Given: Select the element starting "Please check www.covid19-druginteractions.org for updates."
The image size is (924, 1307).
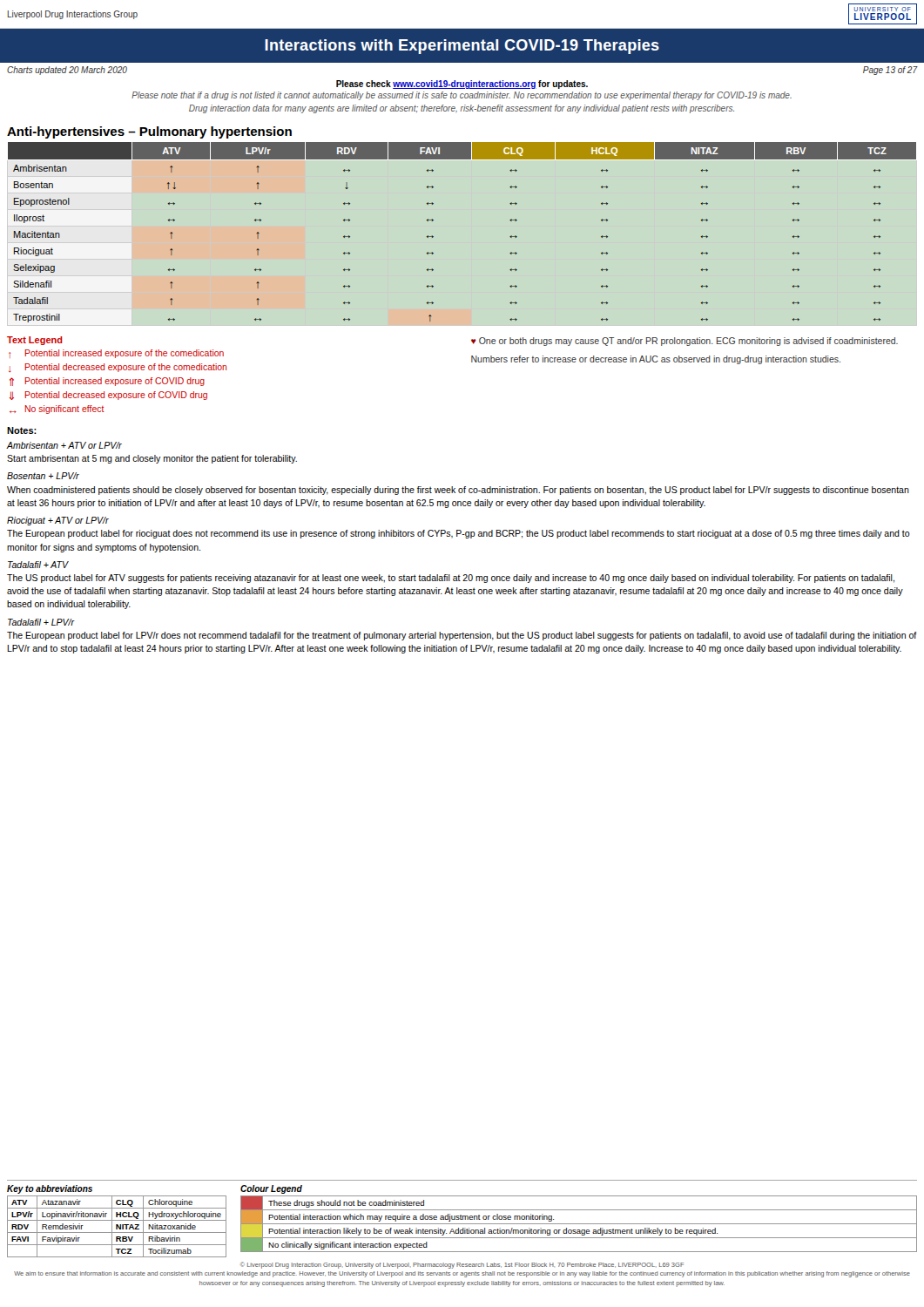Looking at the screenshot, I should (462, 84).
